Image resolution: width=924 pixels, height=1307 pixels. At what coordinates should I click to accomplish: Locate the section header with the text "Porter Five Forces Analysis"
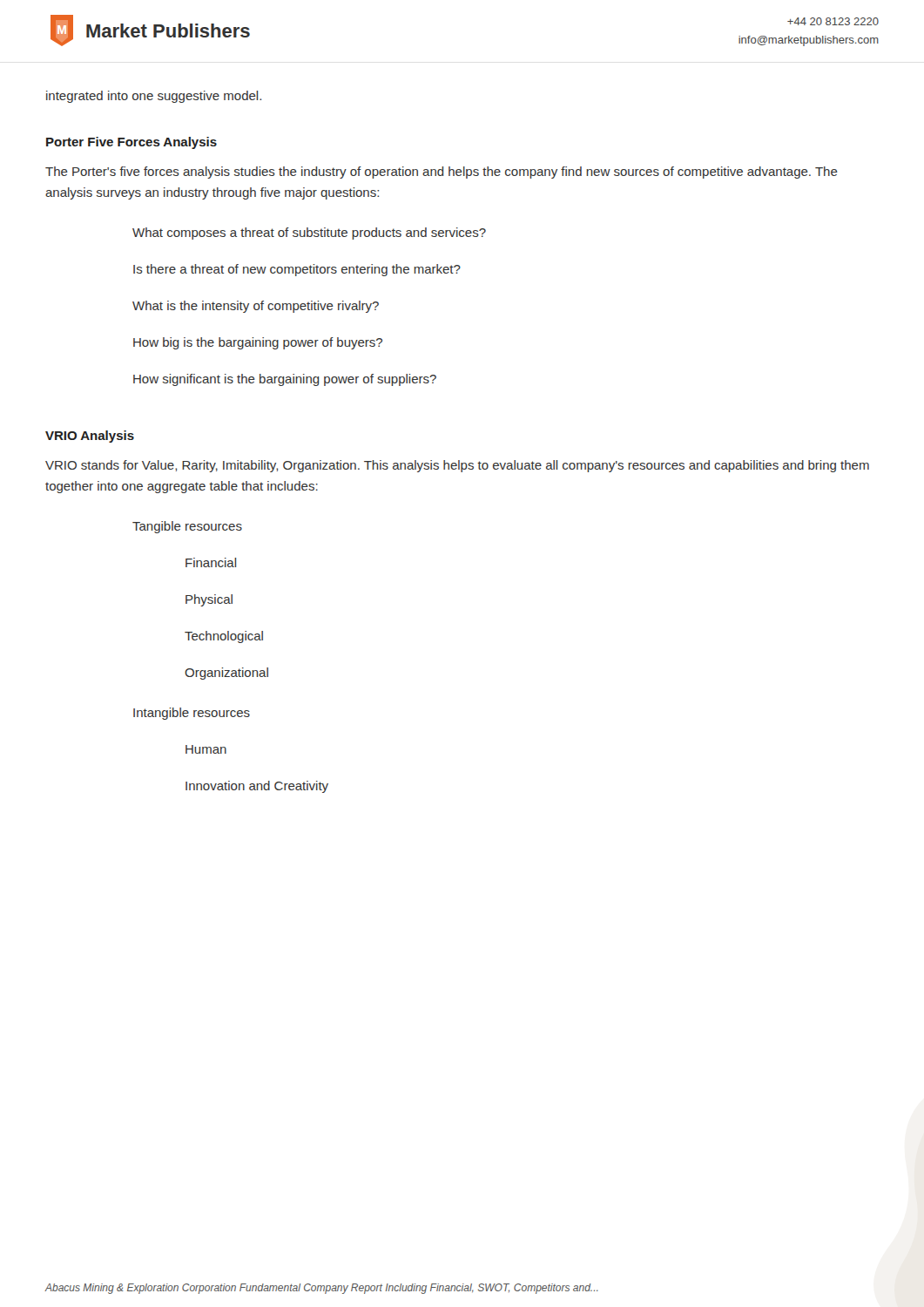pos(131,142)
